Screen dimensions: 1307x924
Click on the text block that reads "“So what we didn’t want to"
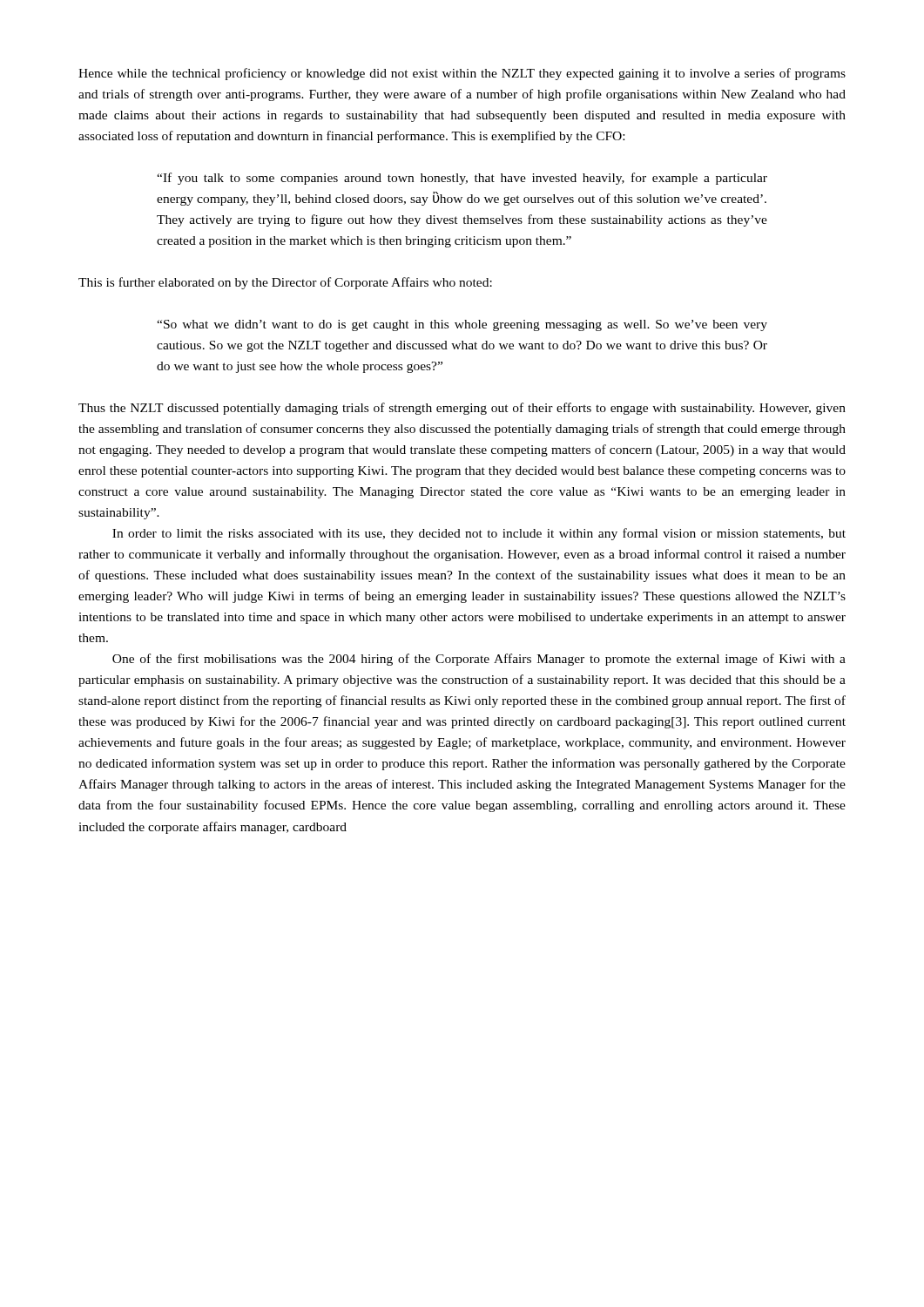462,345
